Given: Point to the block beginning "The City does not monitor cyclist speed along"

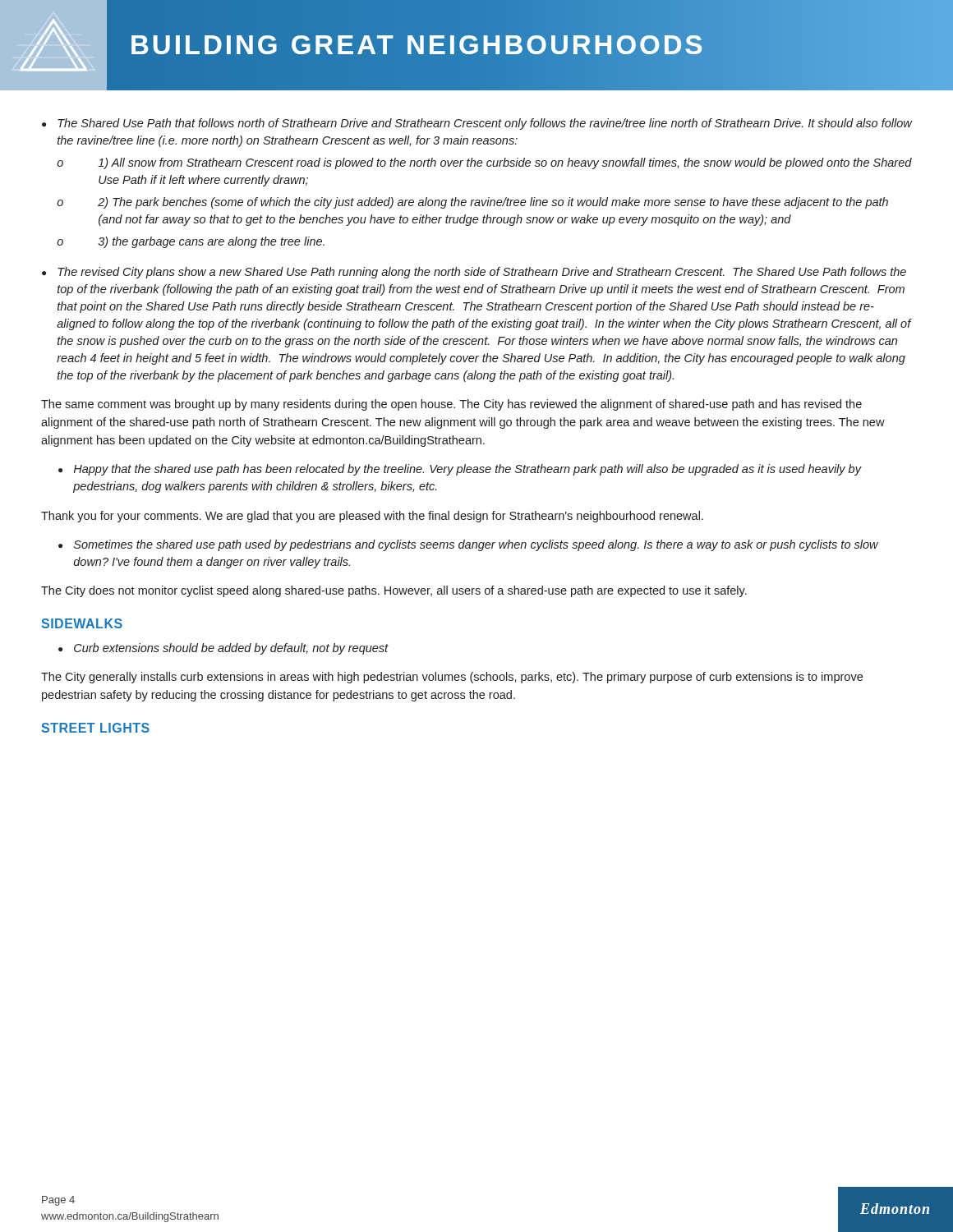Looking at the screenshot, I should tap(394, 591).
